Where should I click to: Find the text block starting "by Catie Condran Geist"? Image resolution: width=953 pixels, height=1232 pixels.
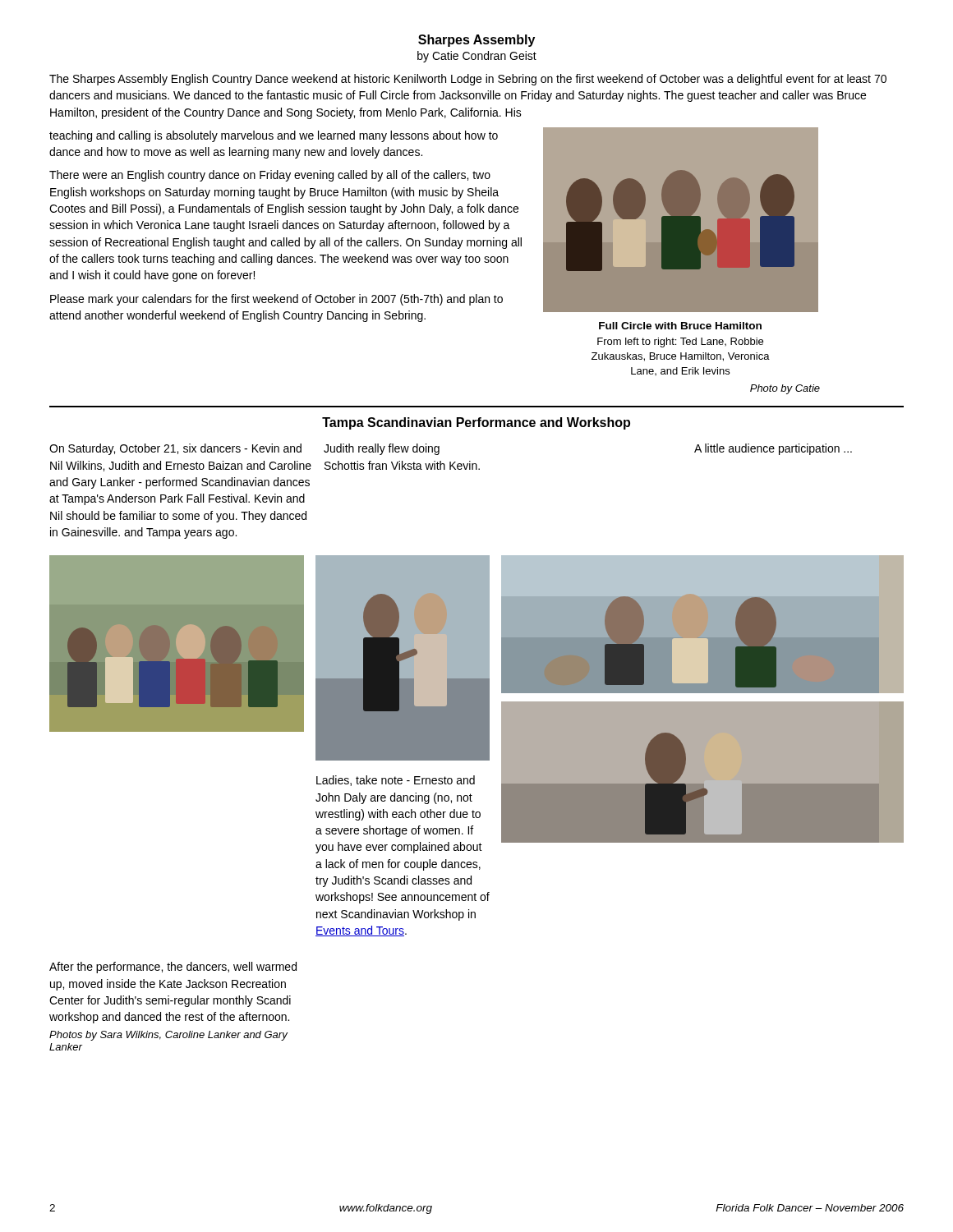click(x=476, y=56)
